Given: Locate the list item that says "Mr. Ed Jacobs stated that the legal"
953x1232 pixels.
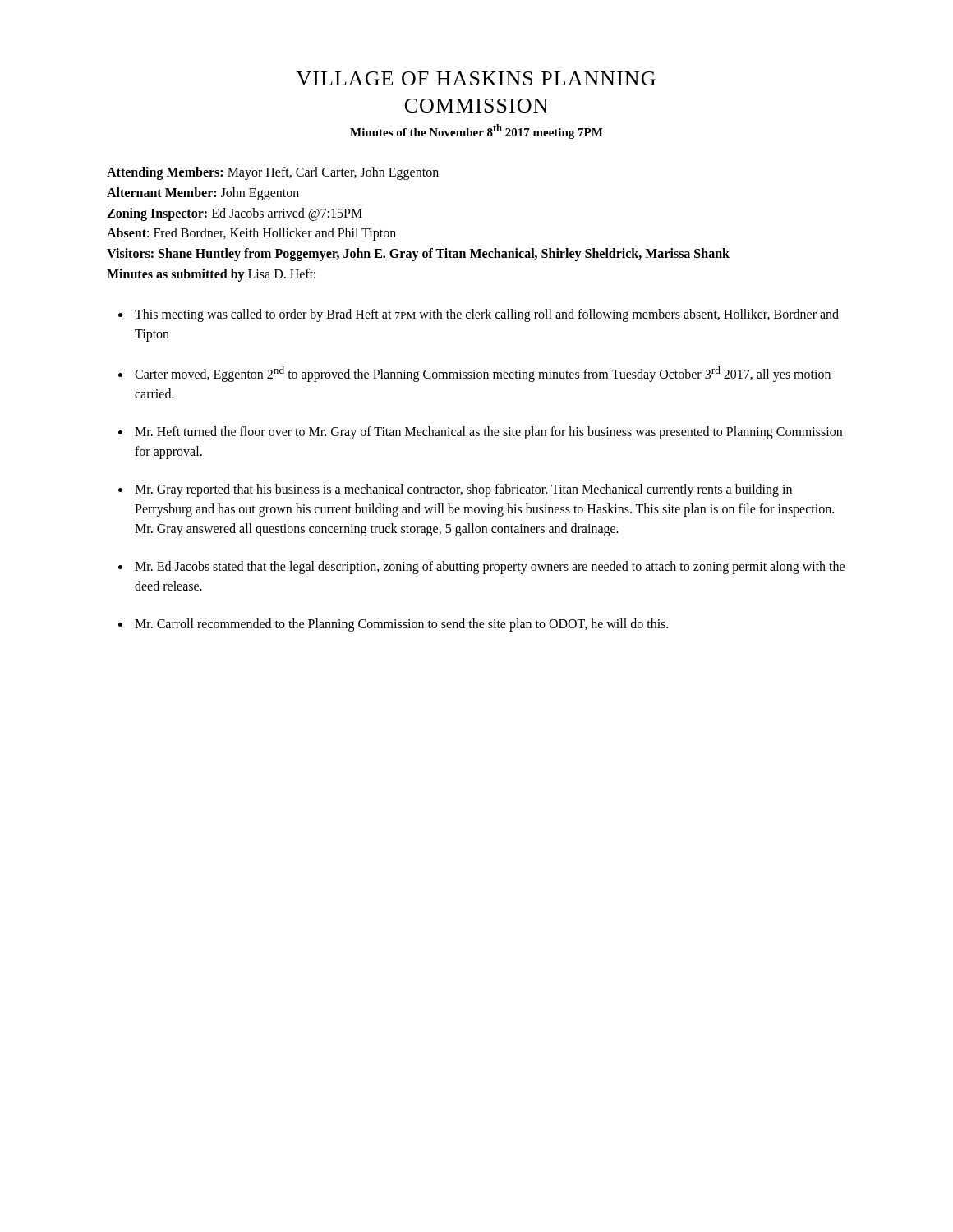Looking at the screenshot, I should [490, 576].
